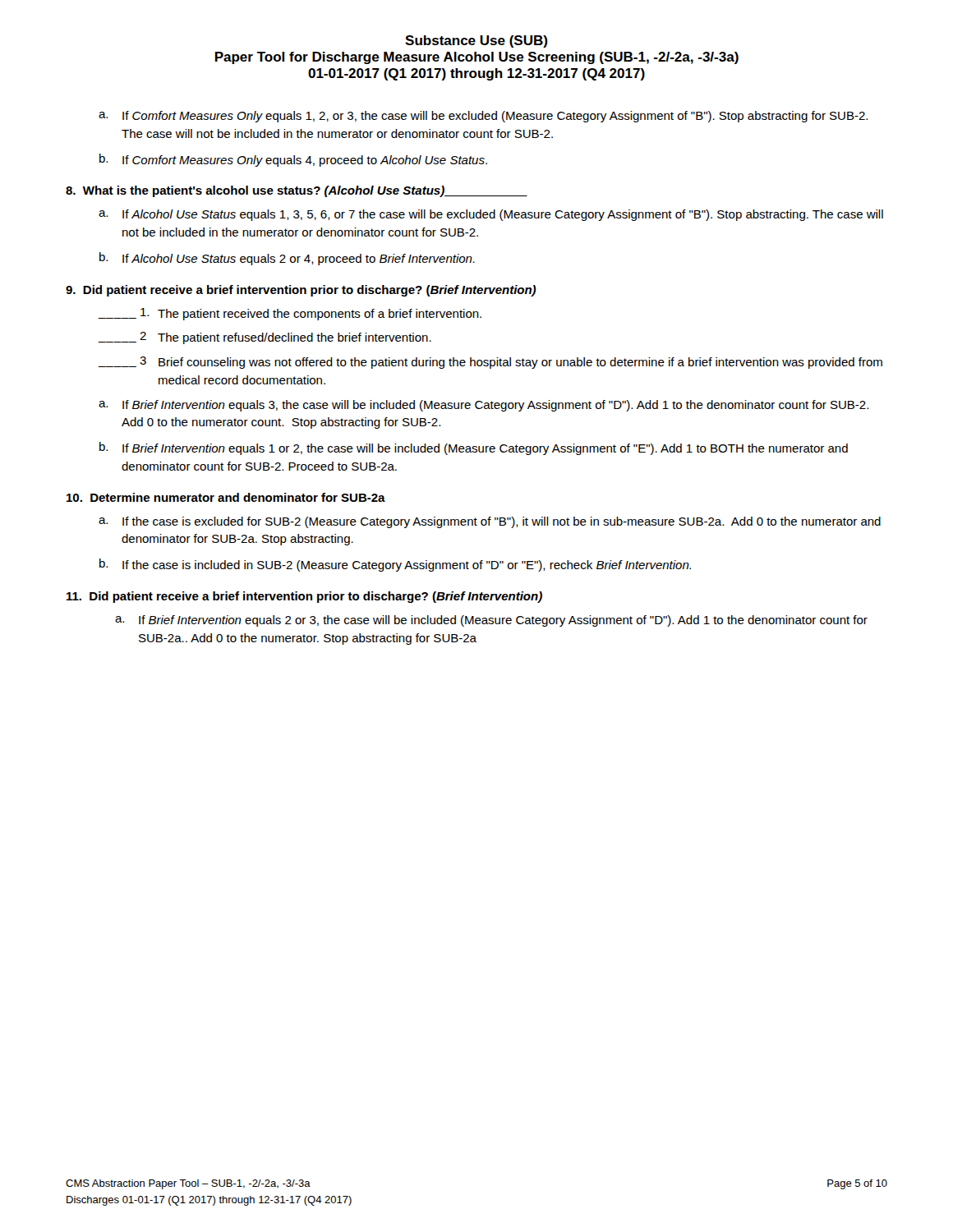Locate the list item that reads "b. If Alcohol Use Status equals 2"

(287, 259)
